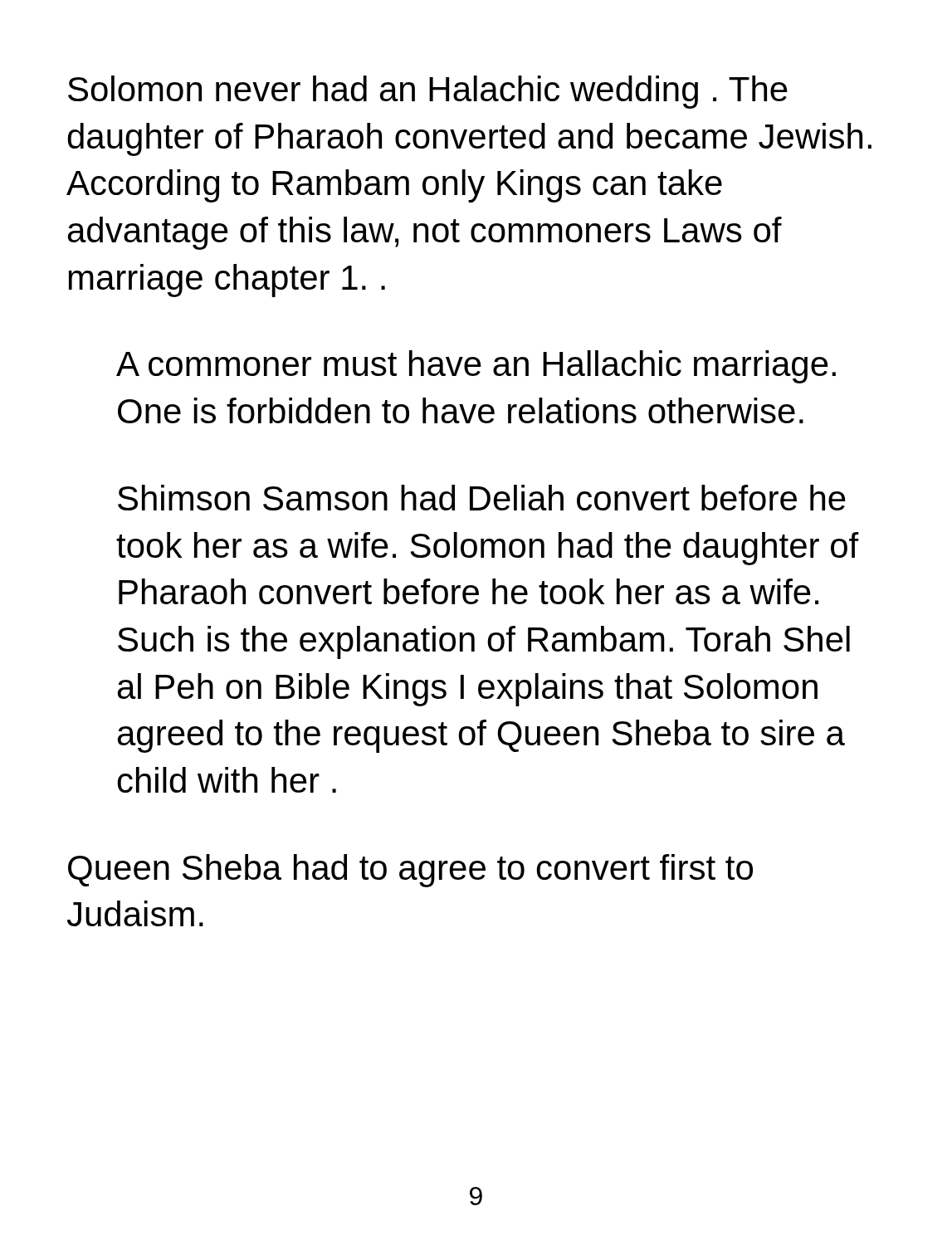Locate the text block with the text "Shimson Samson had Deliah convert before"
Image resolution: width=952 pixels, height=1245 pixels.
pyautogui.click(x=487, y=639)
